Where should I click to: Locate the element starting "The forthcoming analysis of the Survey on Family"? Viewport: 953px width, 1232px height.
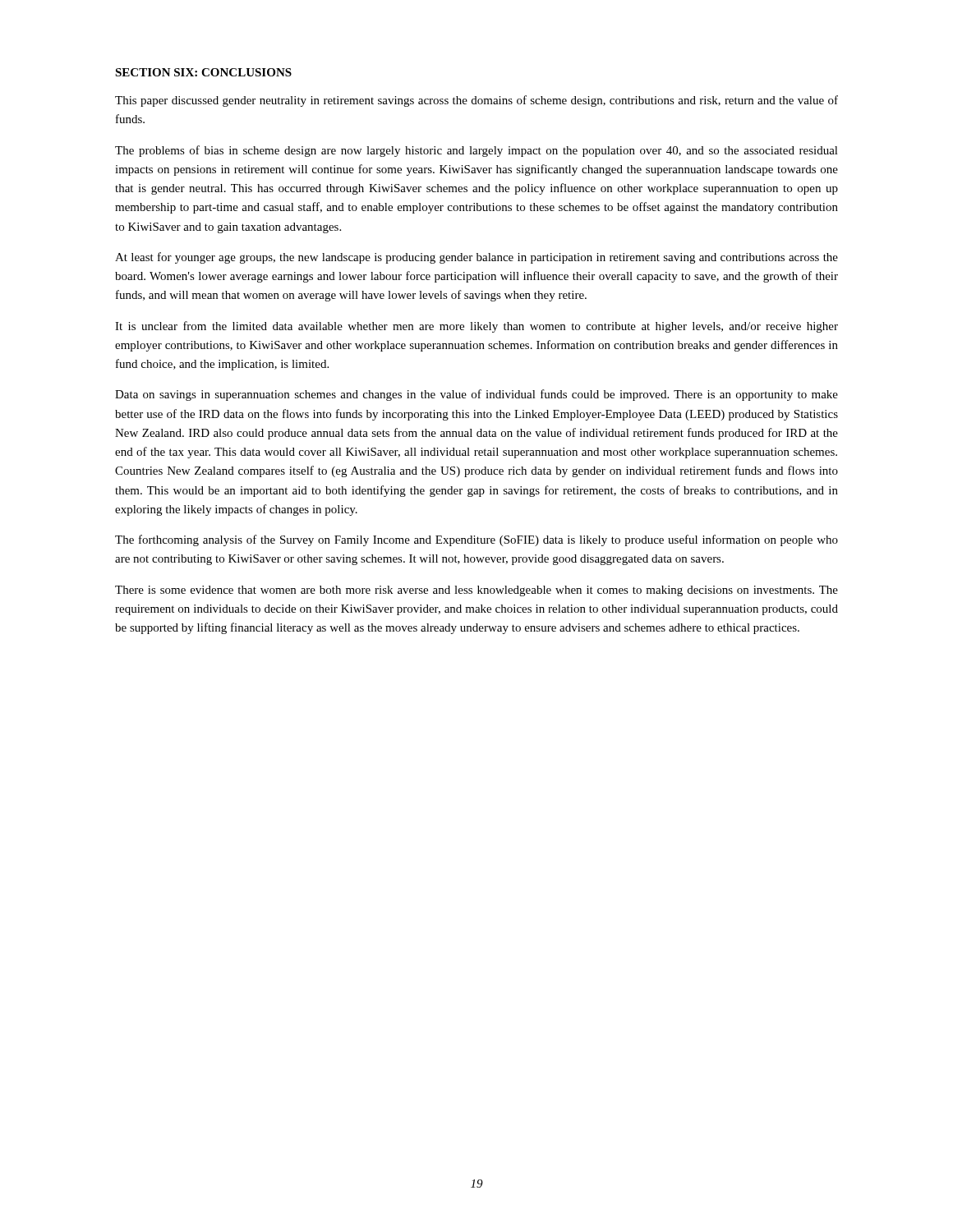click(x=476, y=549)
